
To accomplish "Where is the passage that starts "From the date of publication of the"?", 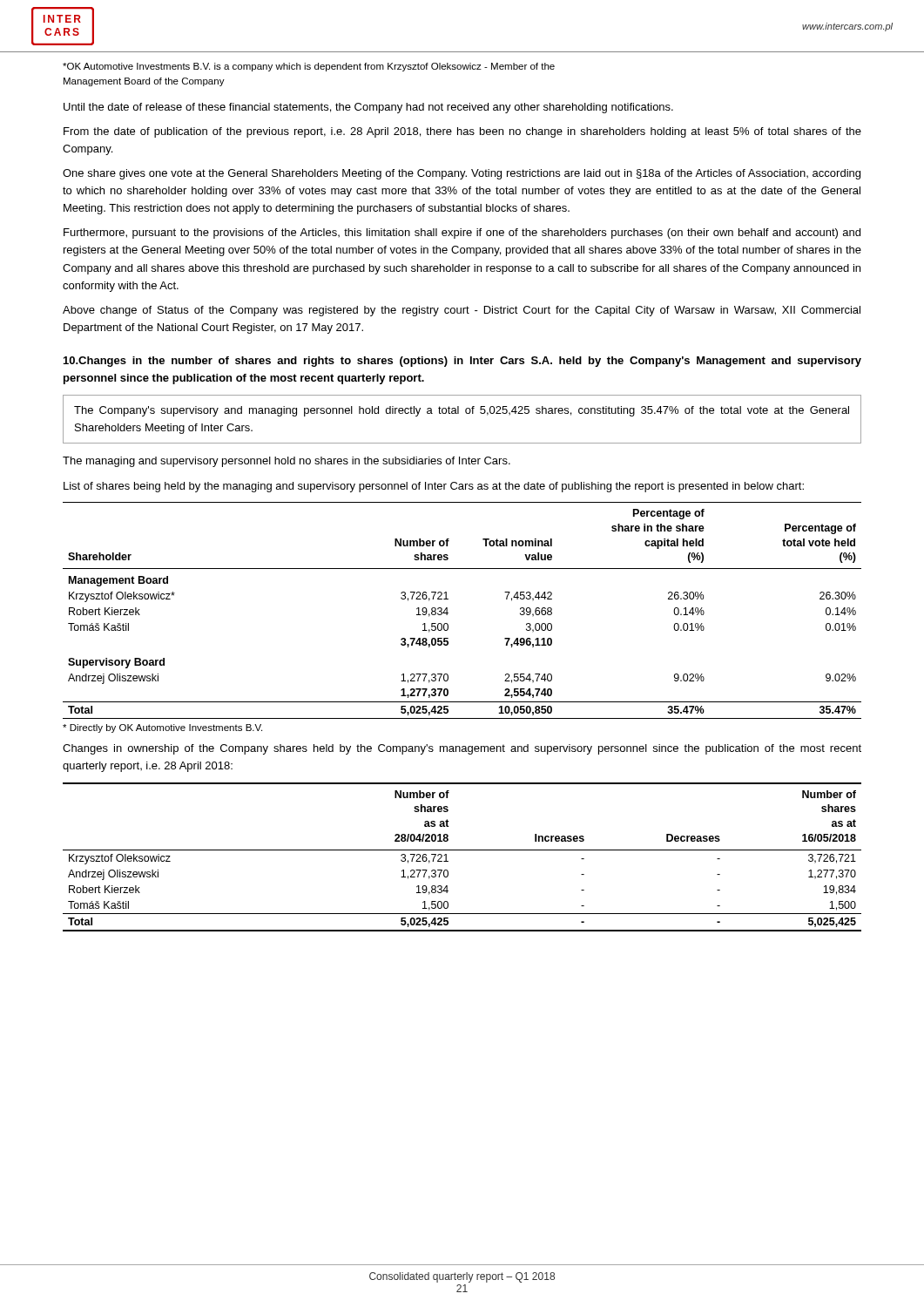I will (462, 140).
